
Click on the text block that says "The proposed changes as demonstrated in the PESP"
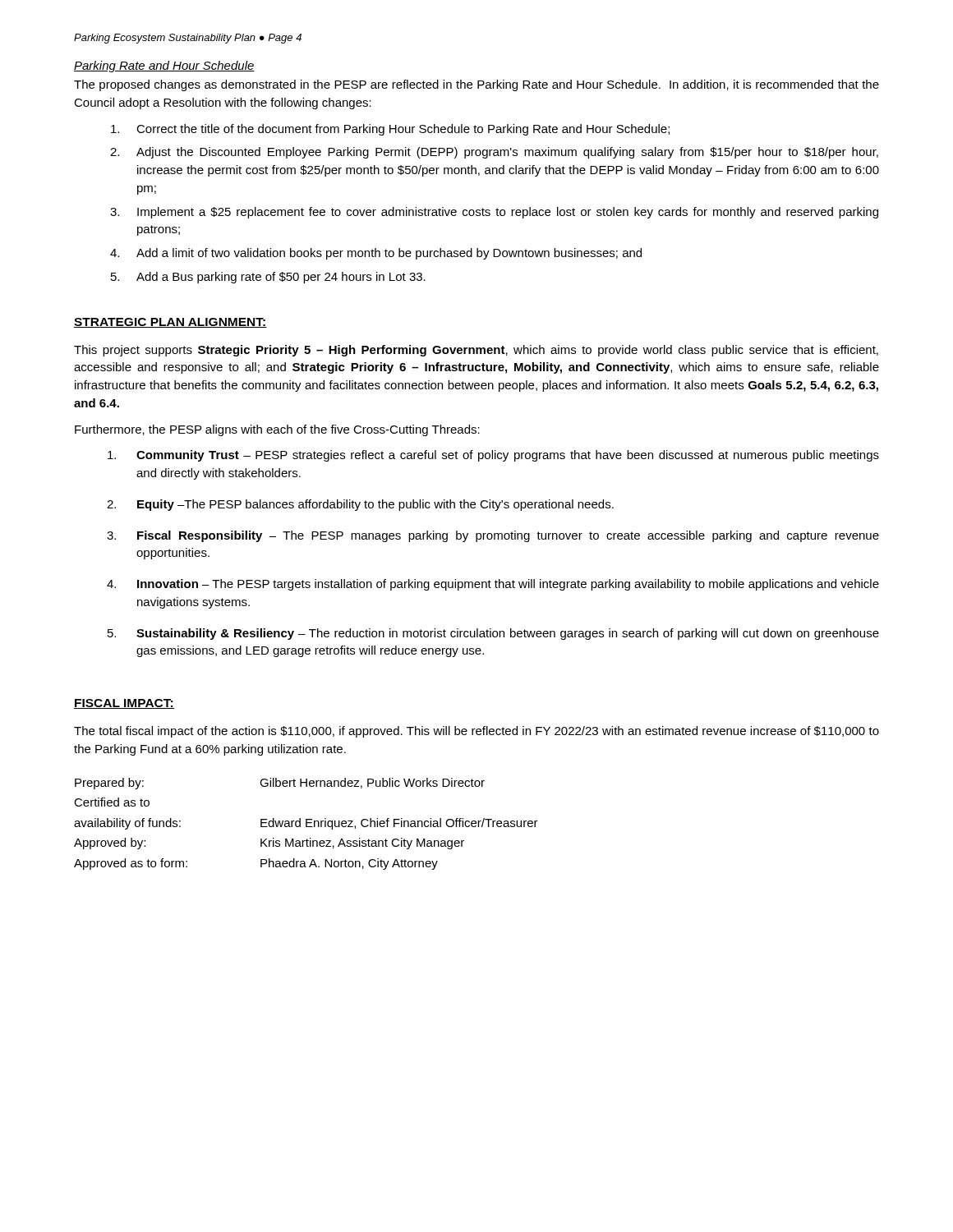476,93
